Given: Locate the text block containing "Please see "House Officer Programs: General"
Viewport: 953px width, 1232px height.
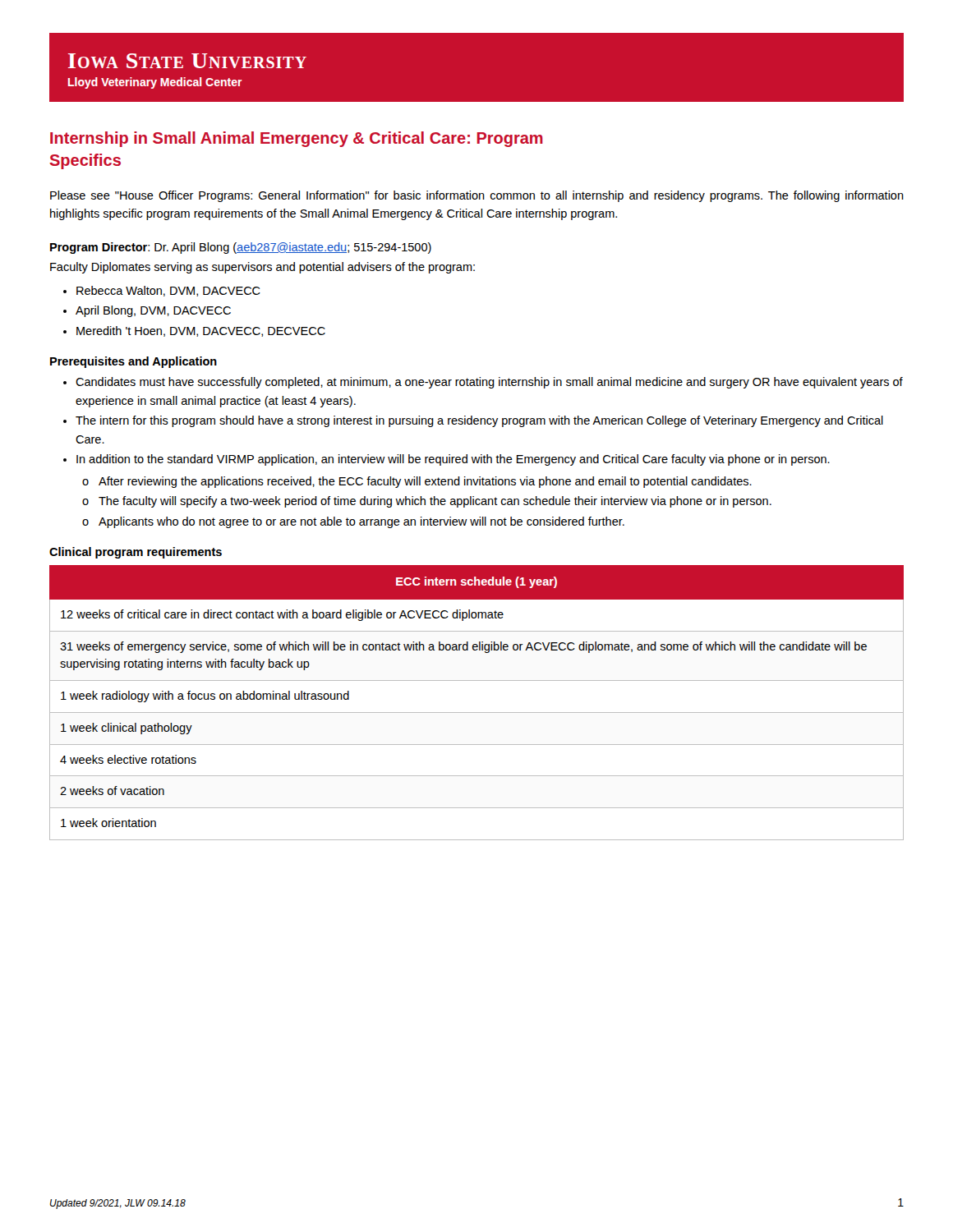Looking at the screenshot, I should [476, 205].
